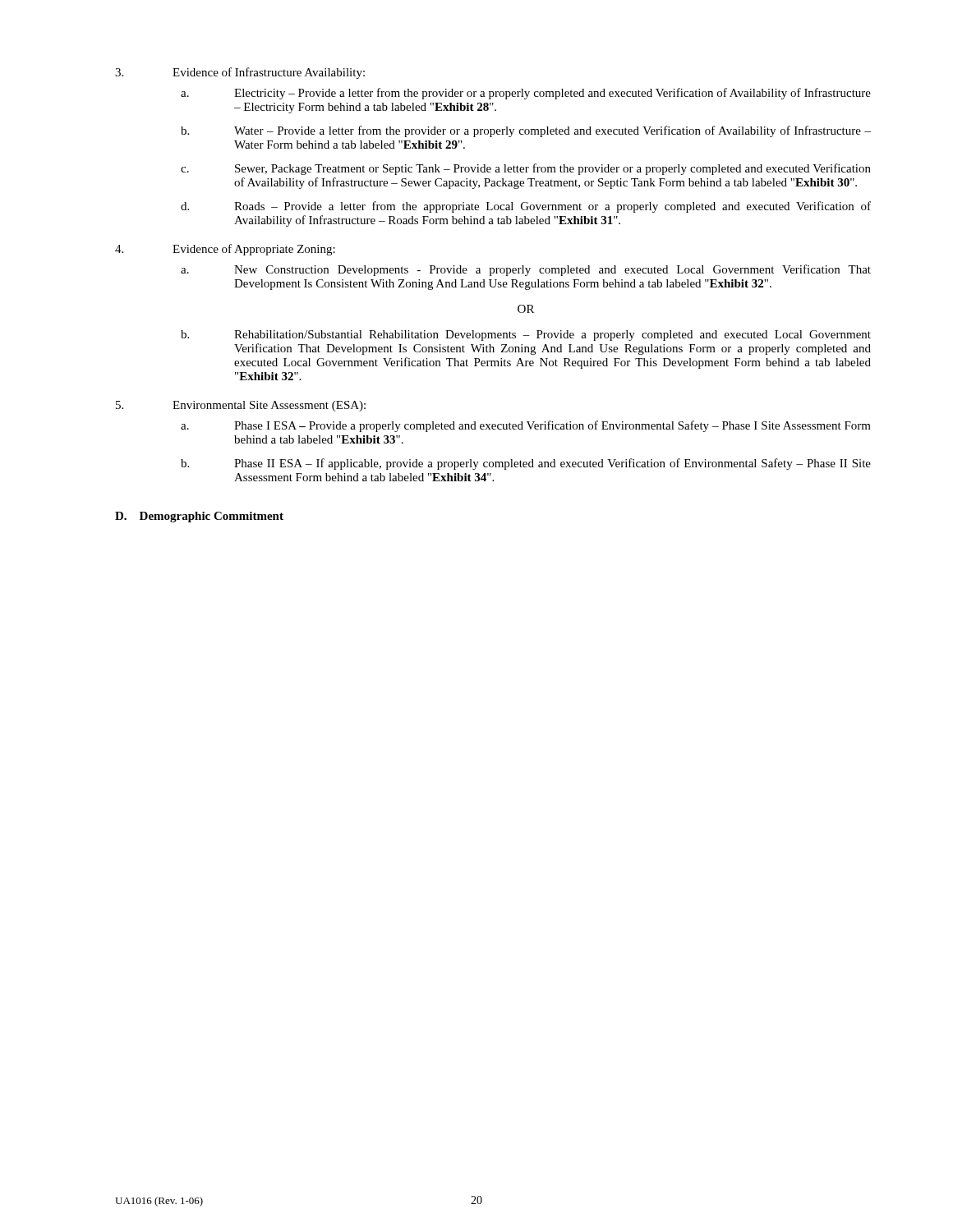Select the list item that says "b. Water – Provide a letter"
This screenshot has width=953, height=1232.
pyautogui.click(x=526, y=138)
